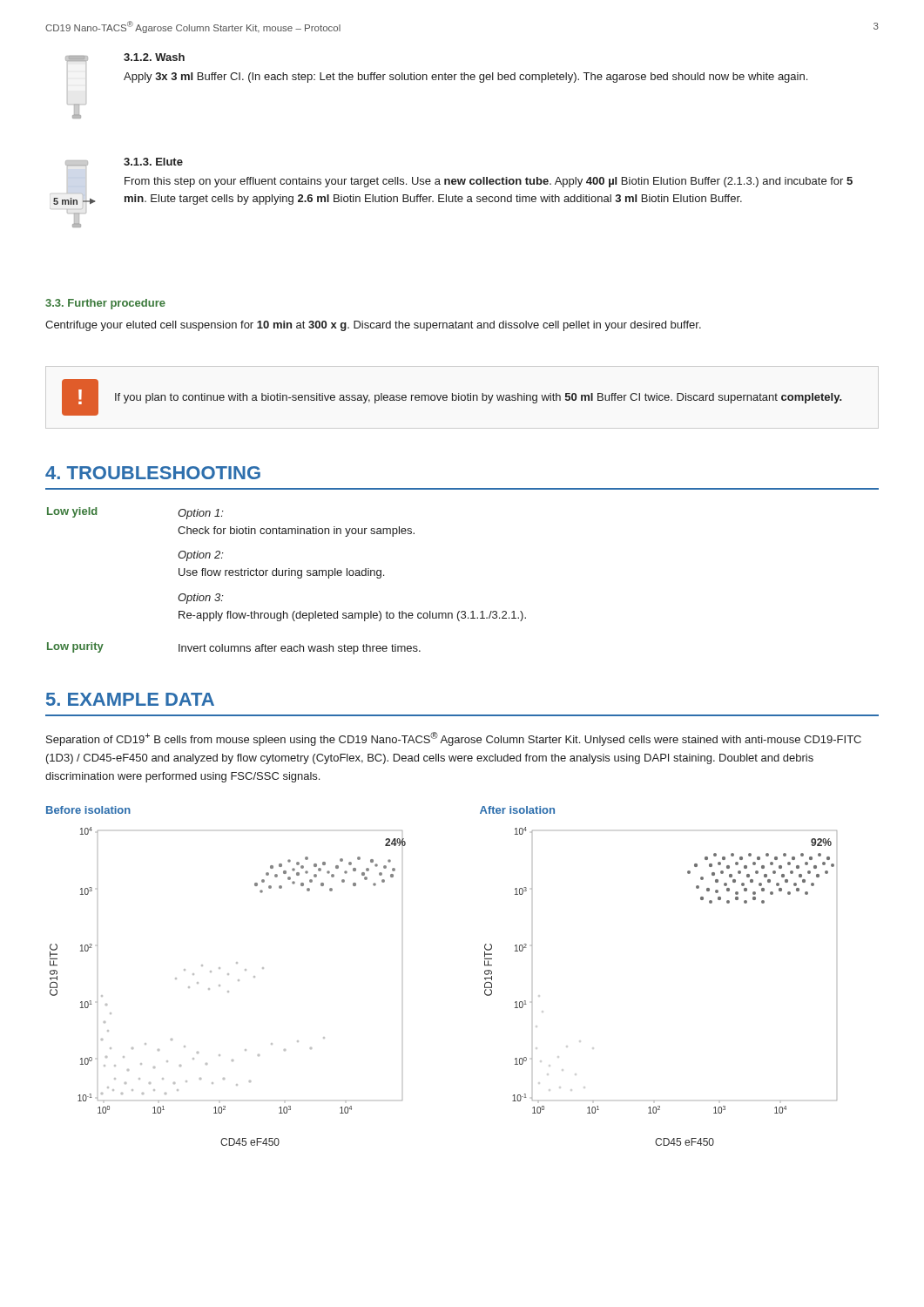Locate the caption with the text "After isolation"
Screen dimensions: 1307x924
(517, 810)
